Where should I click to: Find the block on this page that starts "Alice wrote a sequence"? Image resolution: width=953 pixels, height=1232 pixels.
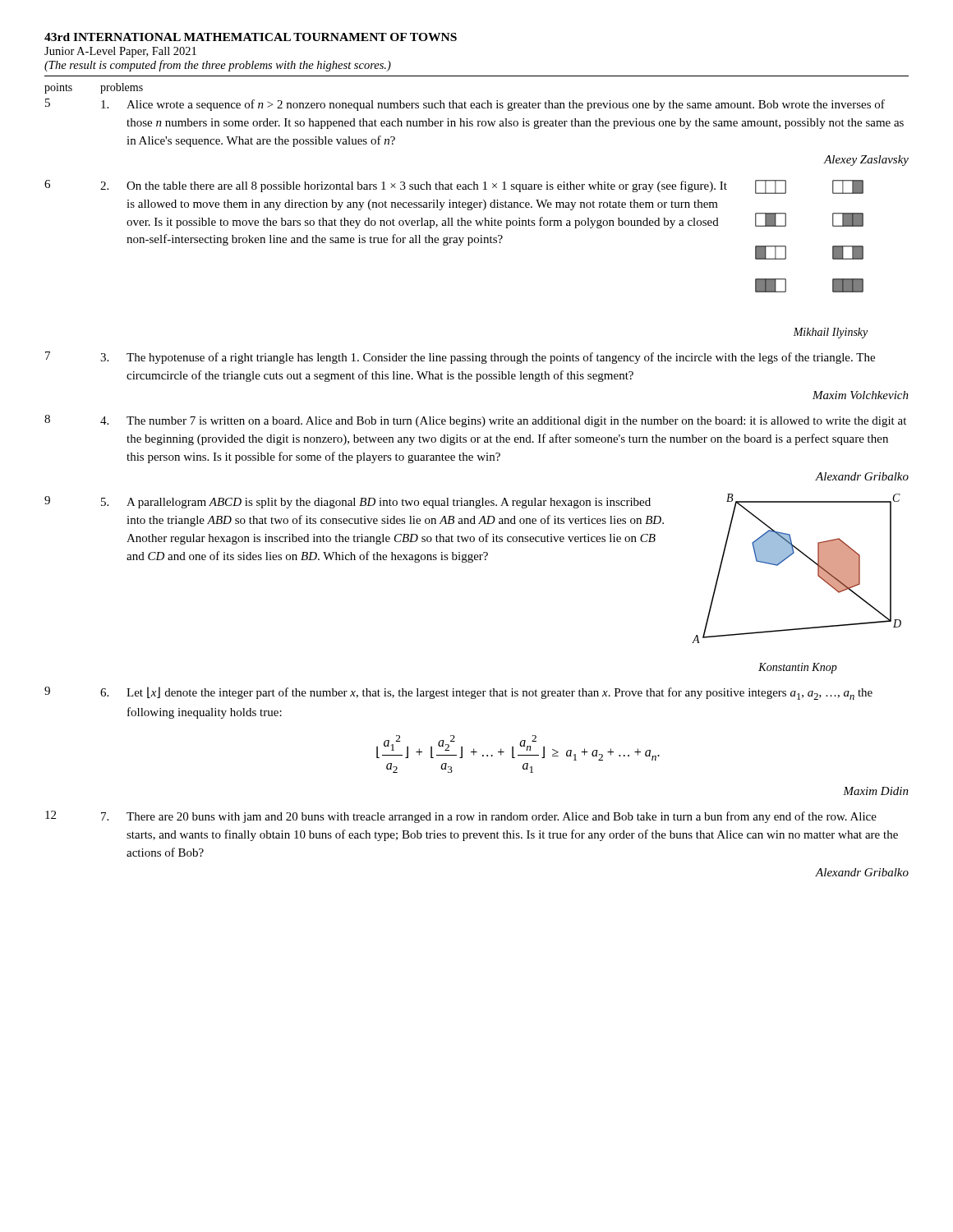pos(504,133)
